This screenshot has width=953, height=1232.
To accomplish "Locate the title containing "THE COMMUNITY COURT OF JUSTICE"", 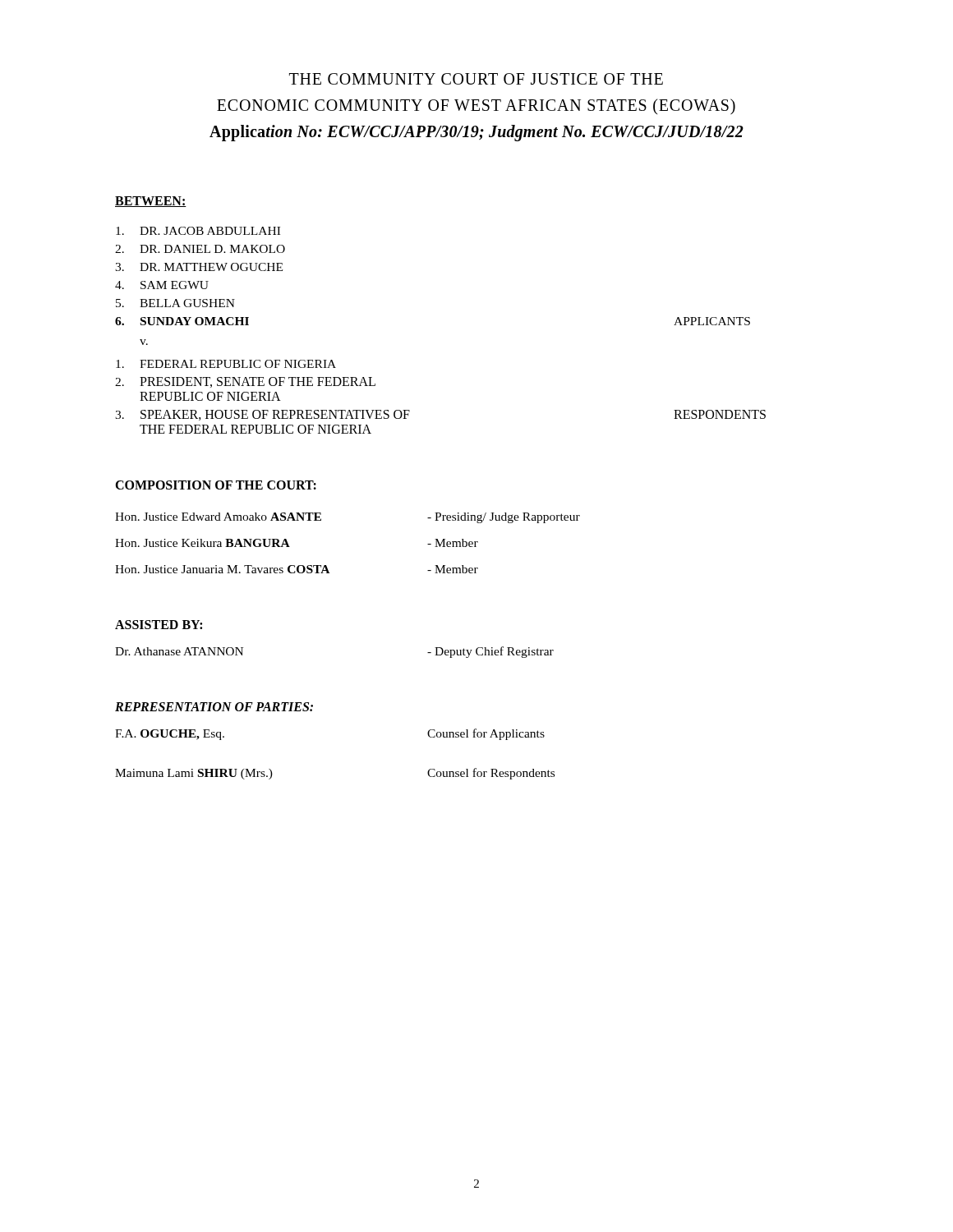I will 476,105.
